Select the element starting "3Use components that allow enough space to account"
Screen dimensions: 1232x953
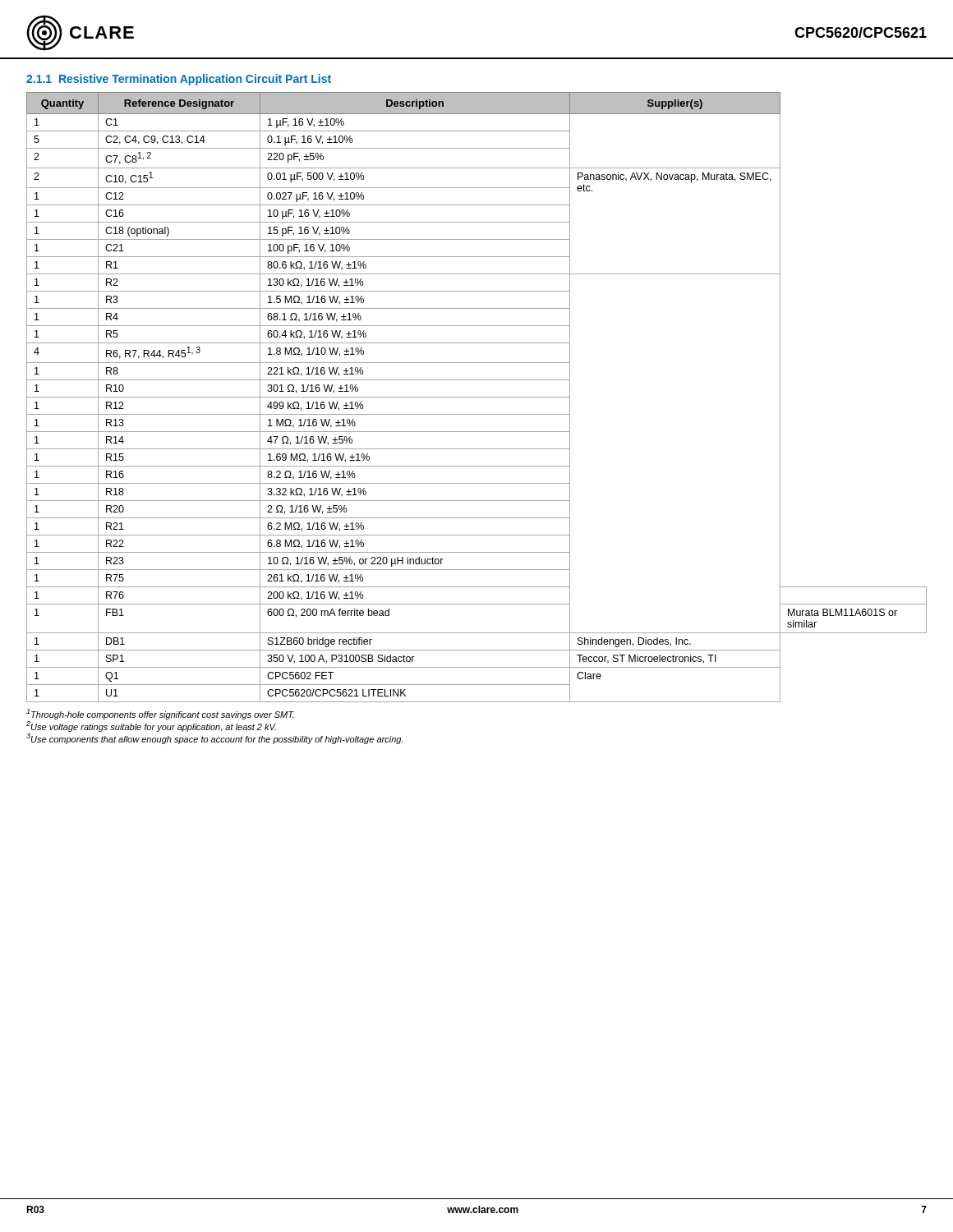(215, 738)
